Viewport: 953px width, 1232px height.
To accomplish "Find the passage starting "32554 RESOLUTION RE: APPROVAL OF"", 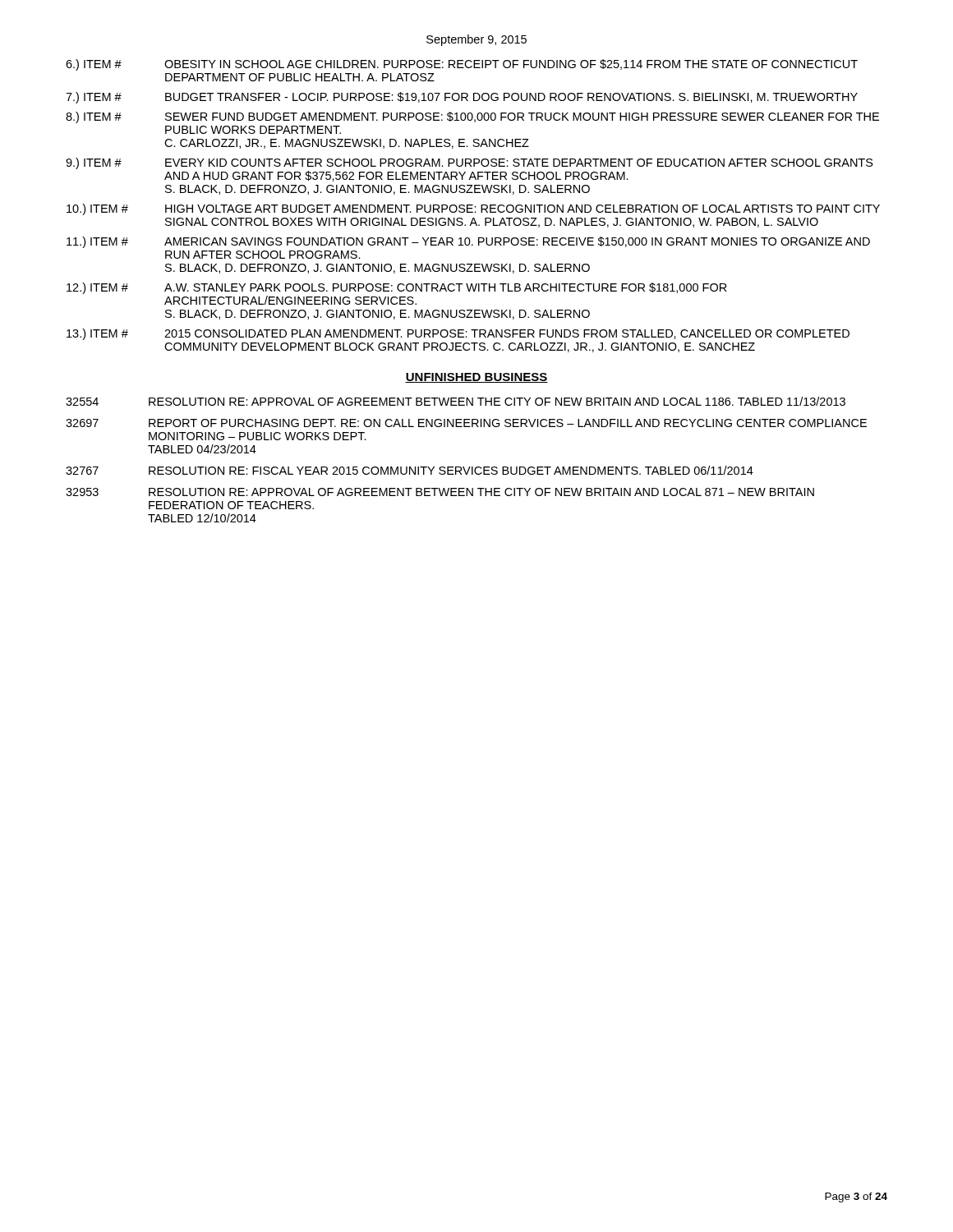I will click(476, 402).
